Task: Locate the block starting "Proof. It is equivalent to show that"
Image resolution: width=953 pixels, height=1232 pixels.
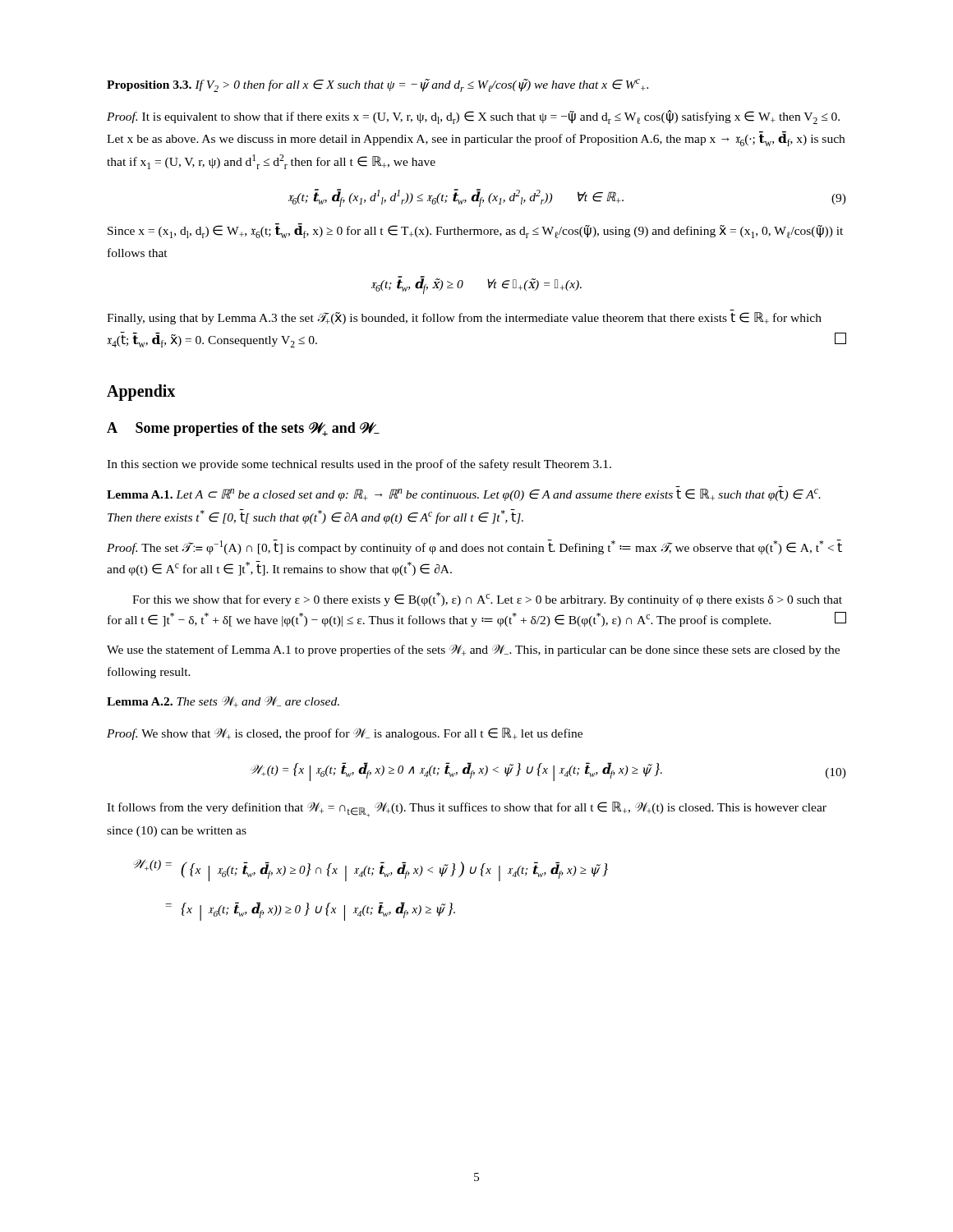Action: click(476, 141)
